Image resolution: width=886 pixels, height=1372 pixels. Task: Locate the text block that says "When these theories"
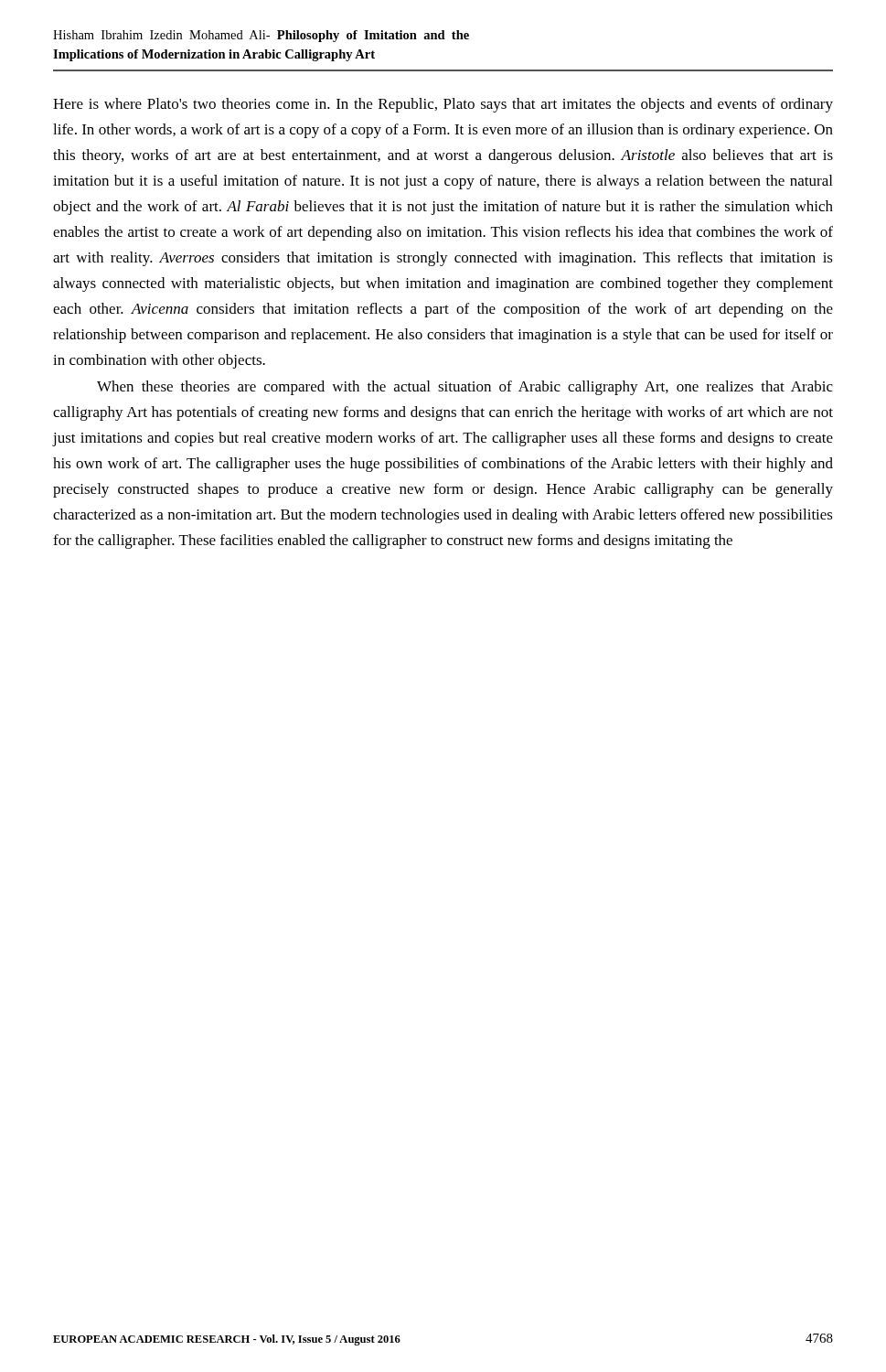[x=443, y=463]
